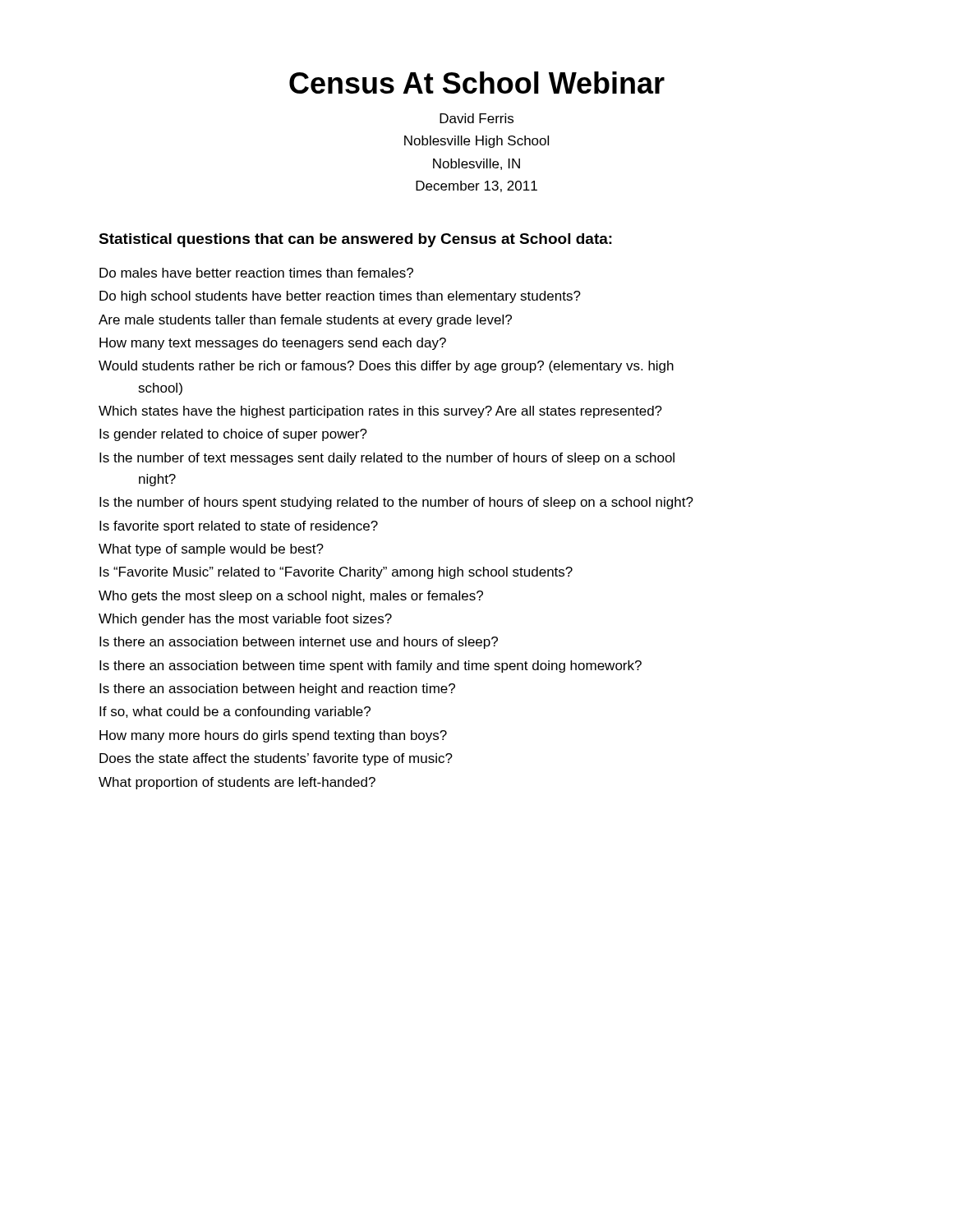953x1232 pixels.
Task: Point to the text block starting "Does the state affect the students’ favorite type"
Action: click(276, 759)
